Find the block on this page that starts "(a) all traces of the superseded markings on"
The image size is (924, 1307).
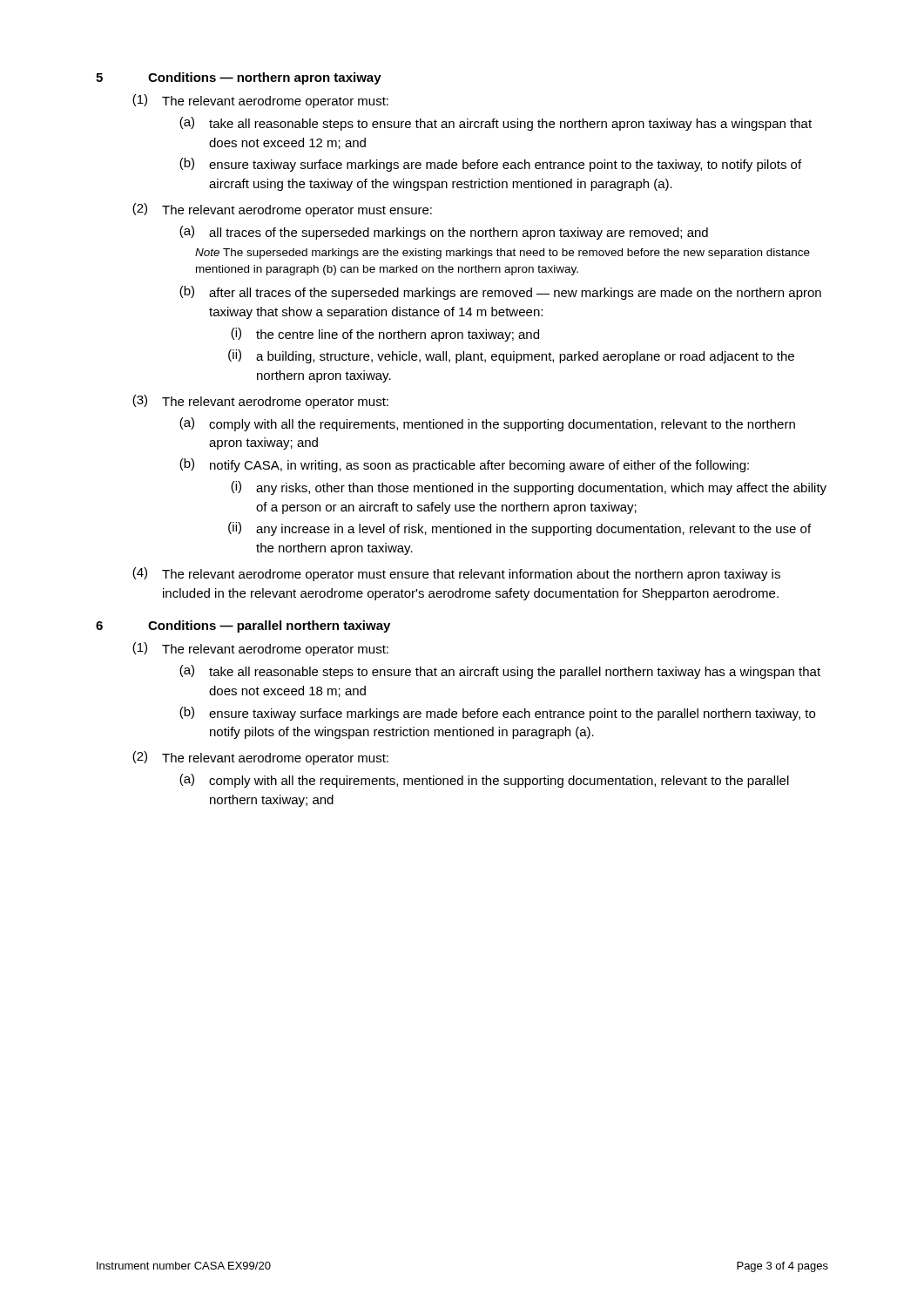428,232
